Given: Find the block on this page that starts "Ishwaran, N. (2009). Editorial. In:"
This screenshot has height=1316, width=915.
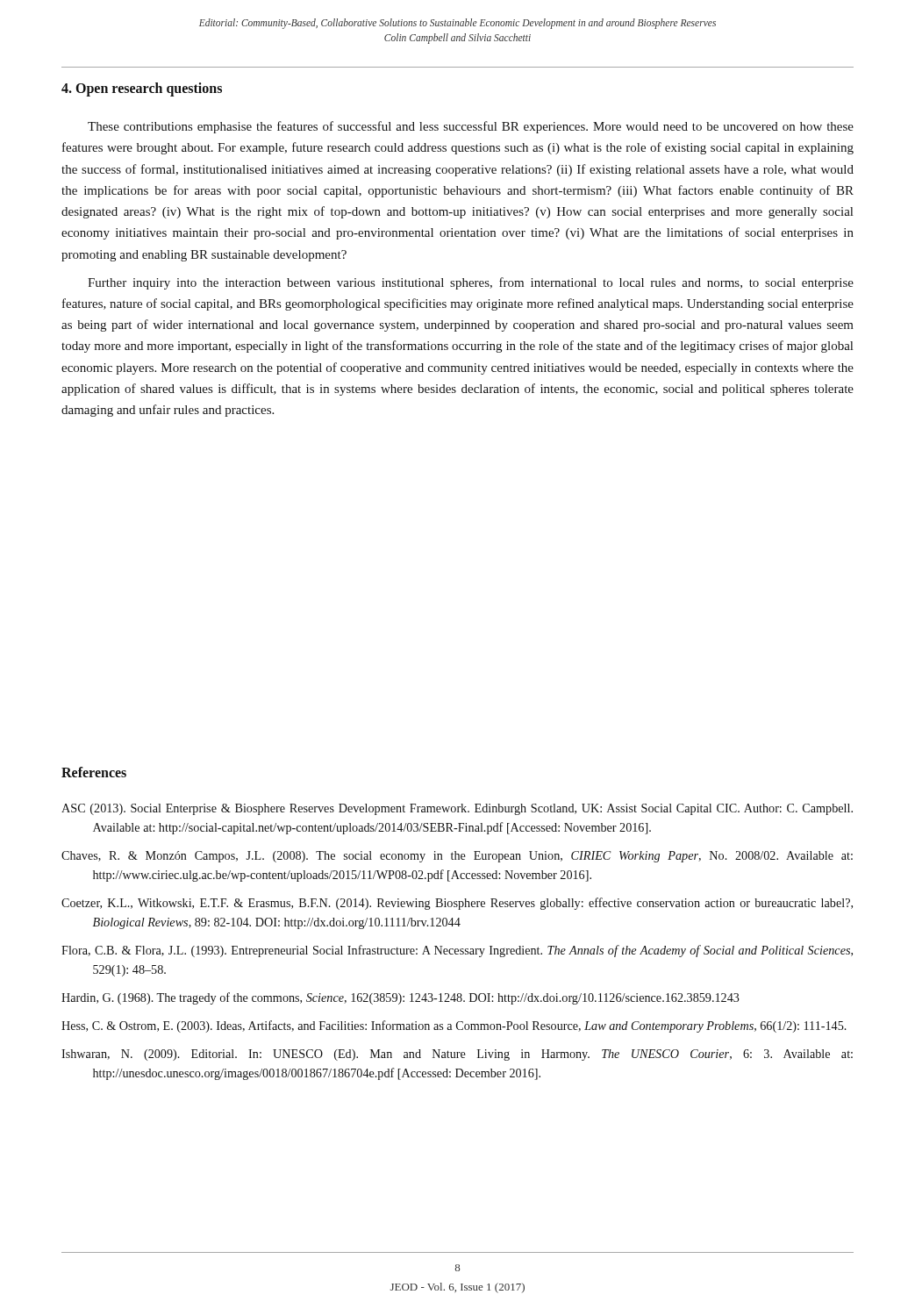Looking at the screenshot, I should [458, 1063].
